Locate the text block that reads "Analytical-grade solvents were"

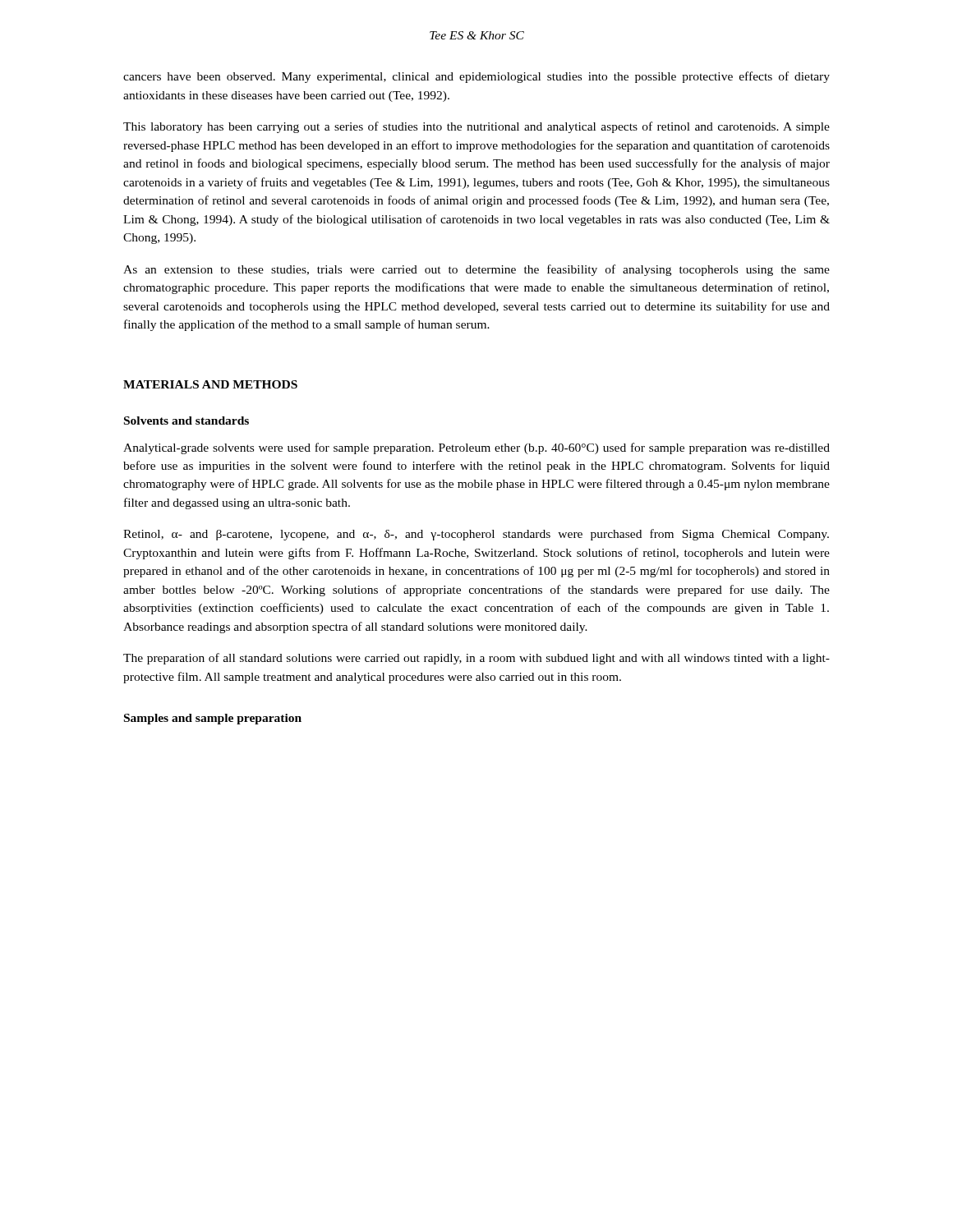point(476,475)
